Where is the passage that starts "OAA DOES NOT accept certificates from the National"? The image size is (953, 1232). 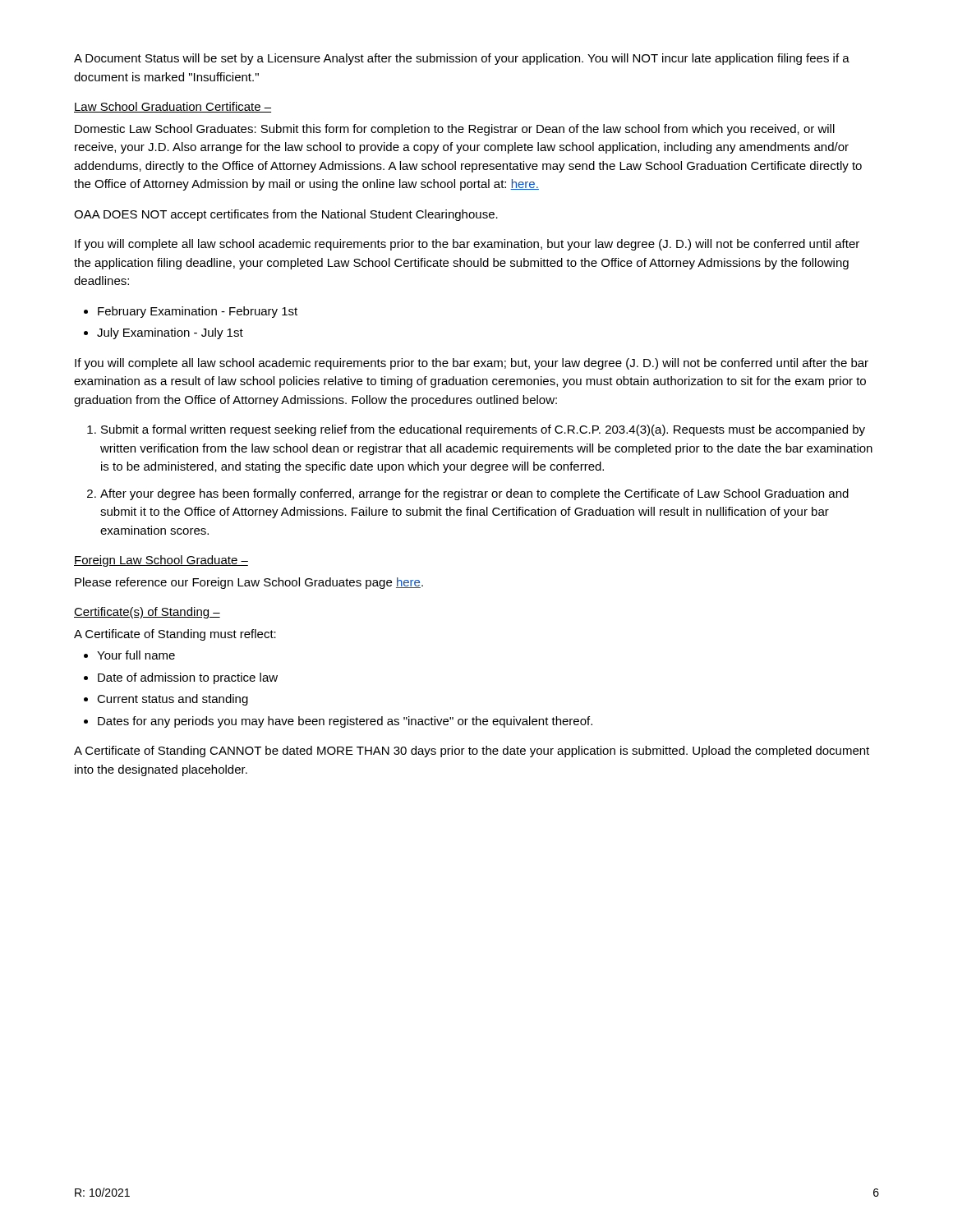(x=476, y=214)
